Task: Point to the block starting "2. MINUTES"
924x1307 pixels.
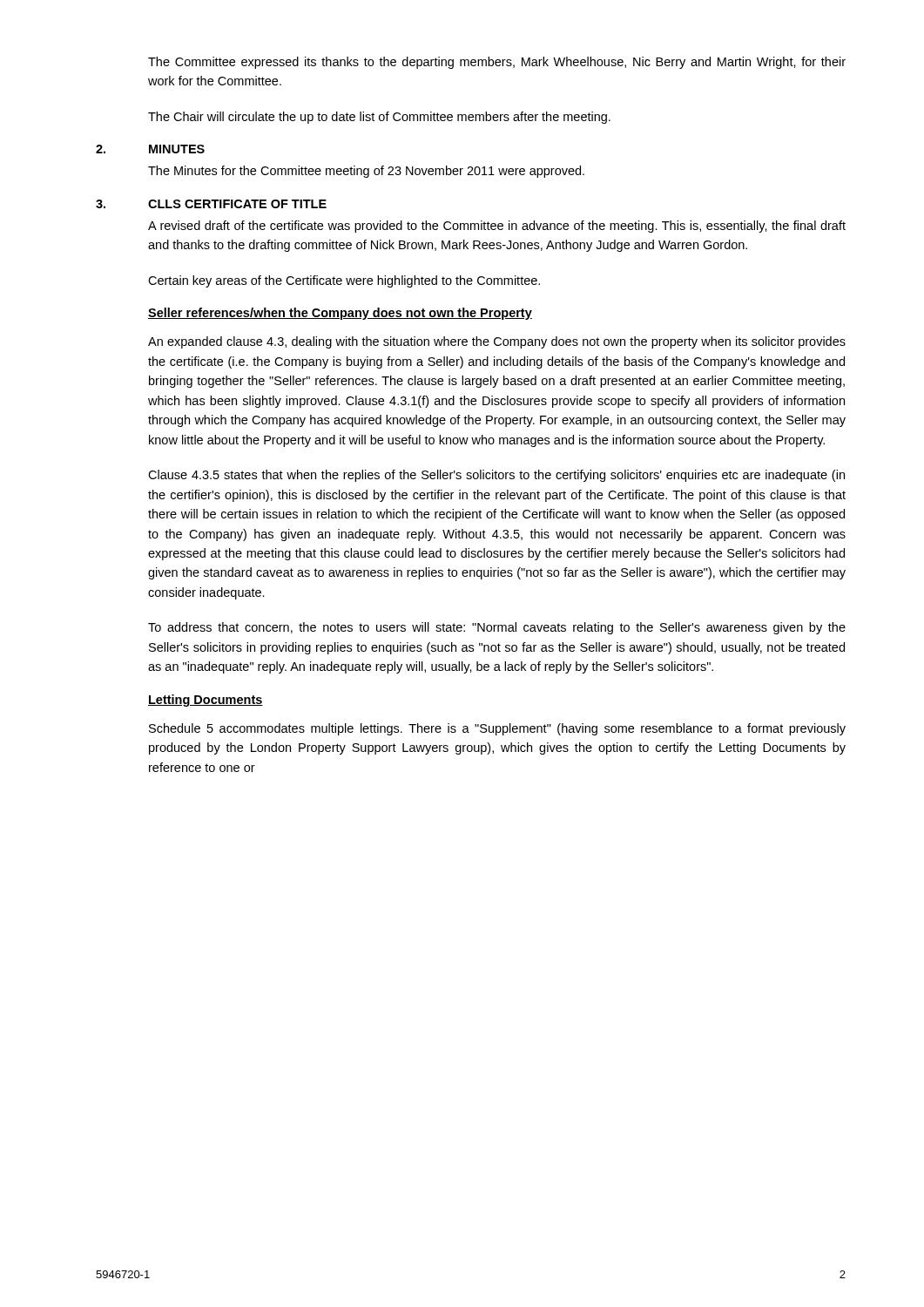Action: [x=150, y=149]
